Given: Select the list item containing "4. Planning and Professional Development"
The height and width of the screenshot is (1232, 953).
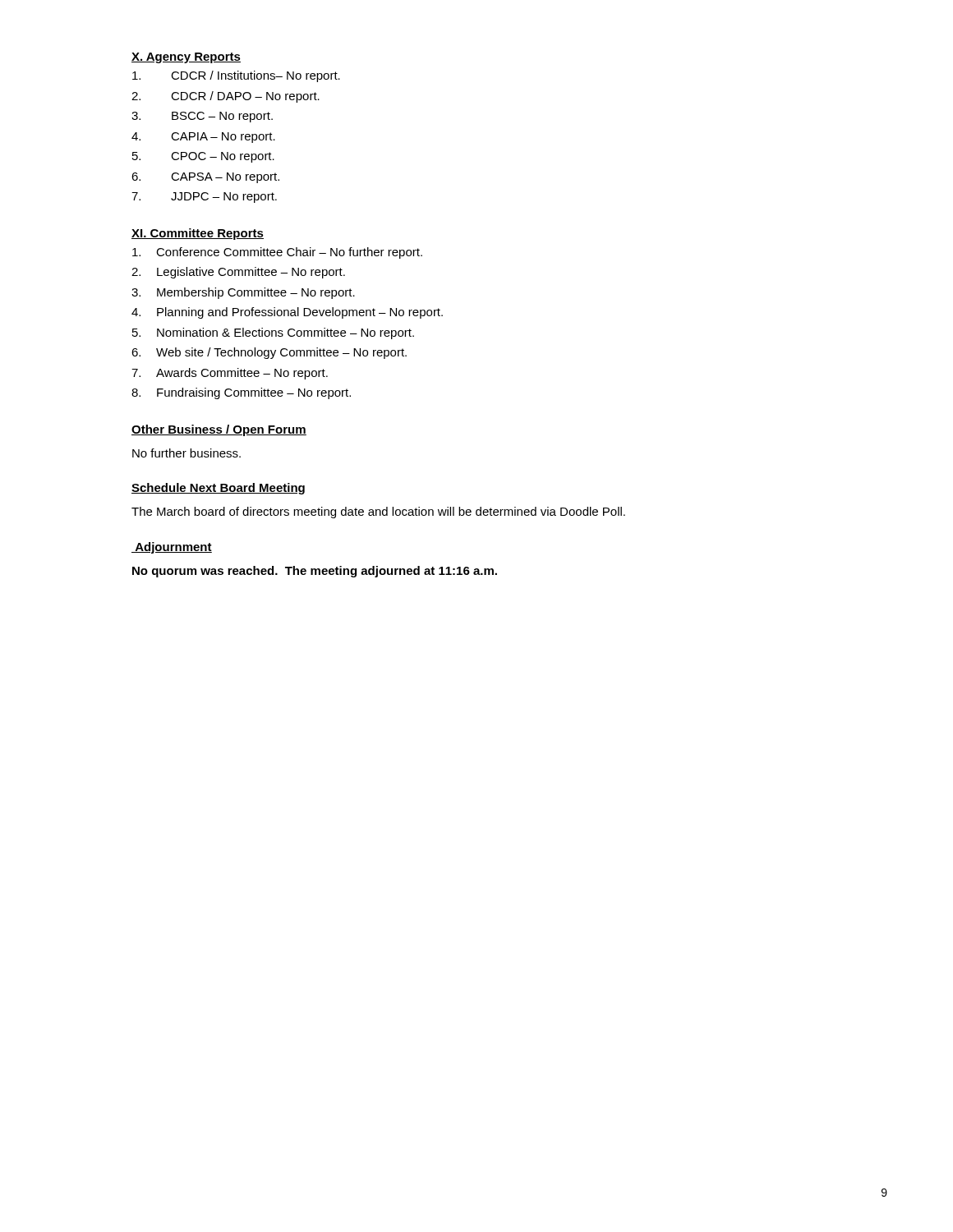Looking at the screenshot, I should click(288, 312).
